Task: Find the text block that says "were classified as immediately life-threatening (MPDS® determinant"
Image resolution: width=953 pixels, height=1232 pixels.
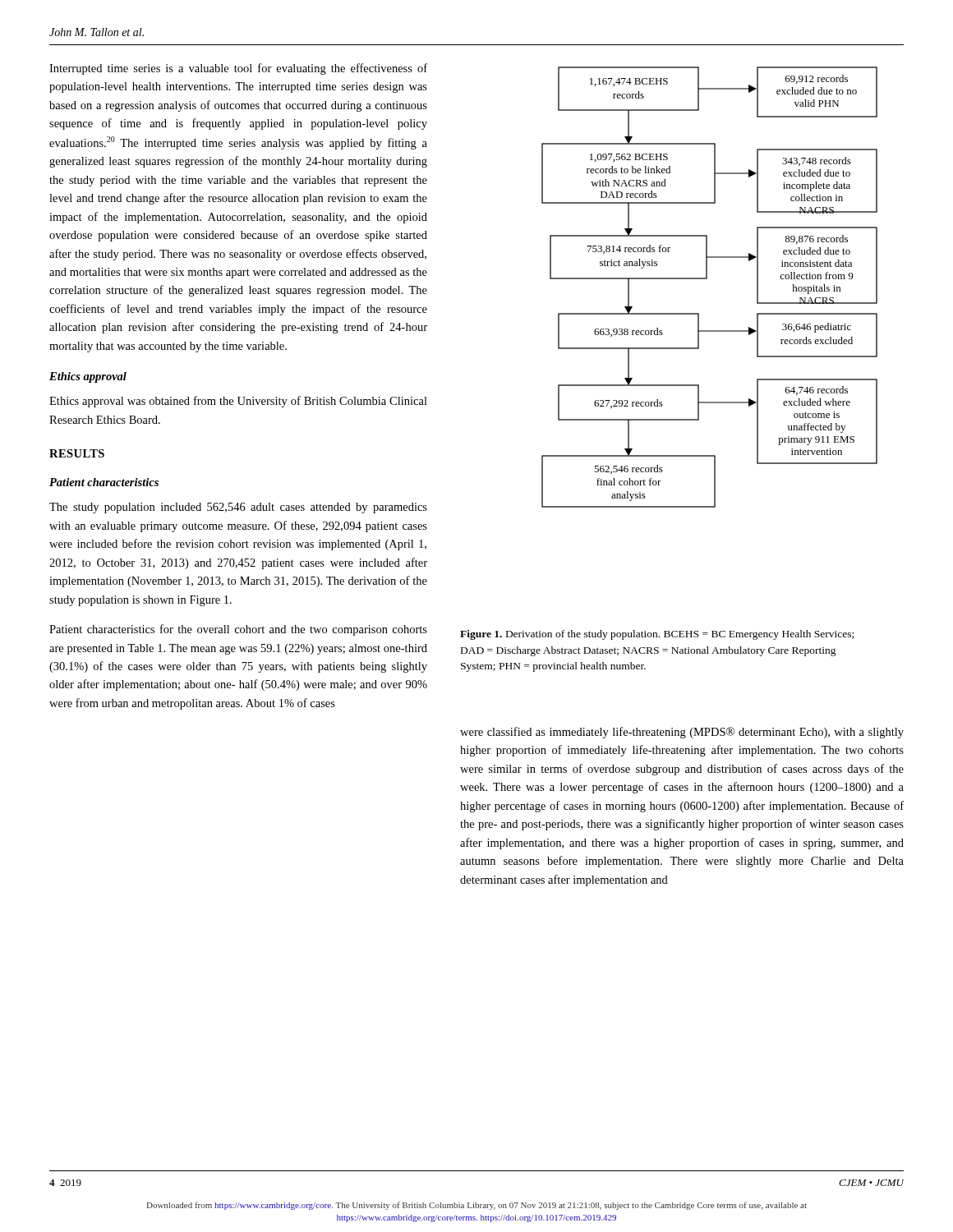Action: (x=682, y=806)
